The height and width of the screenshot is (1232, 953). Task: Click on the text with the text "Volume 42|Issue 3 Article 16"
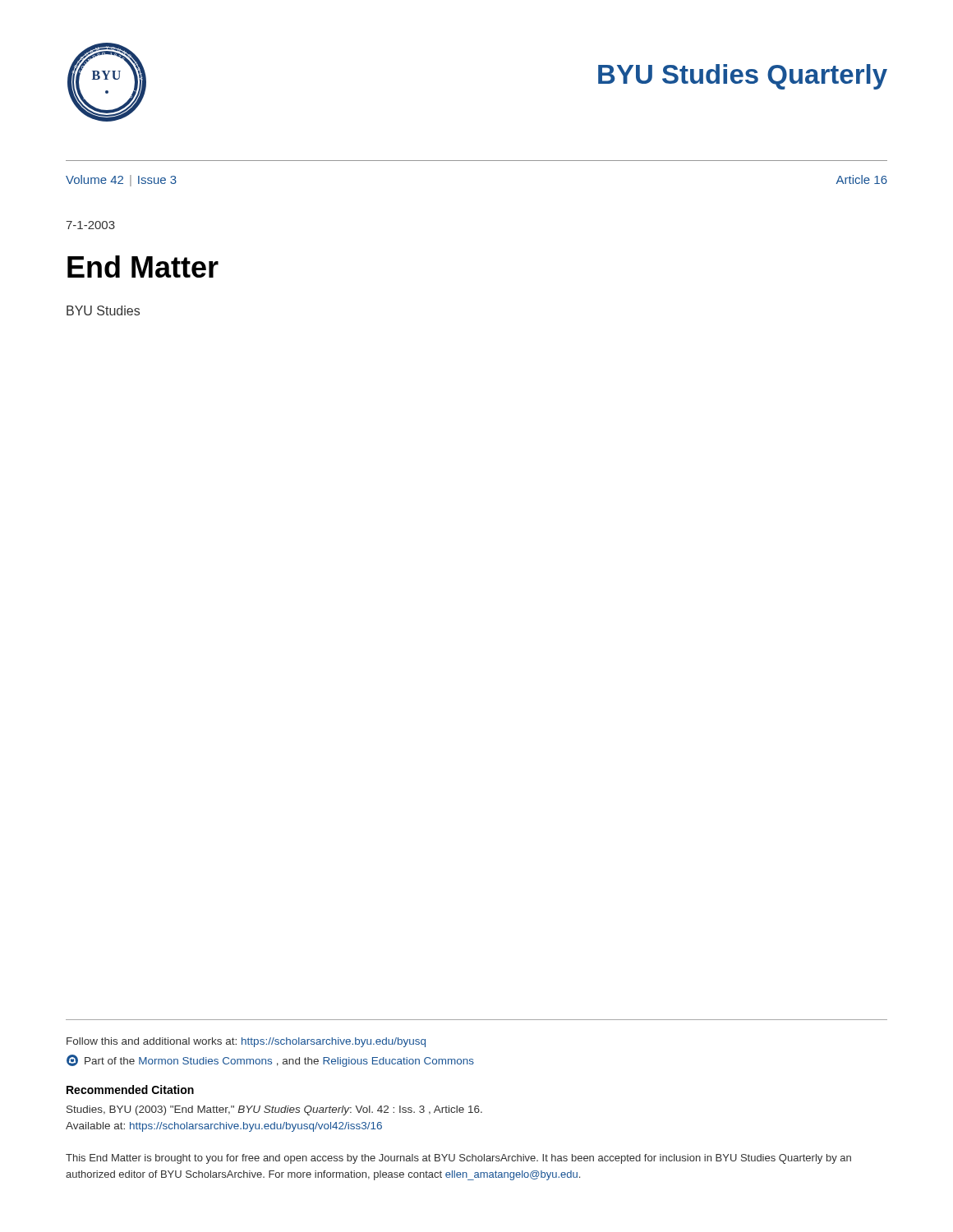tap(120, 180)
